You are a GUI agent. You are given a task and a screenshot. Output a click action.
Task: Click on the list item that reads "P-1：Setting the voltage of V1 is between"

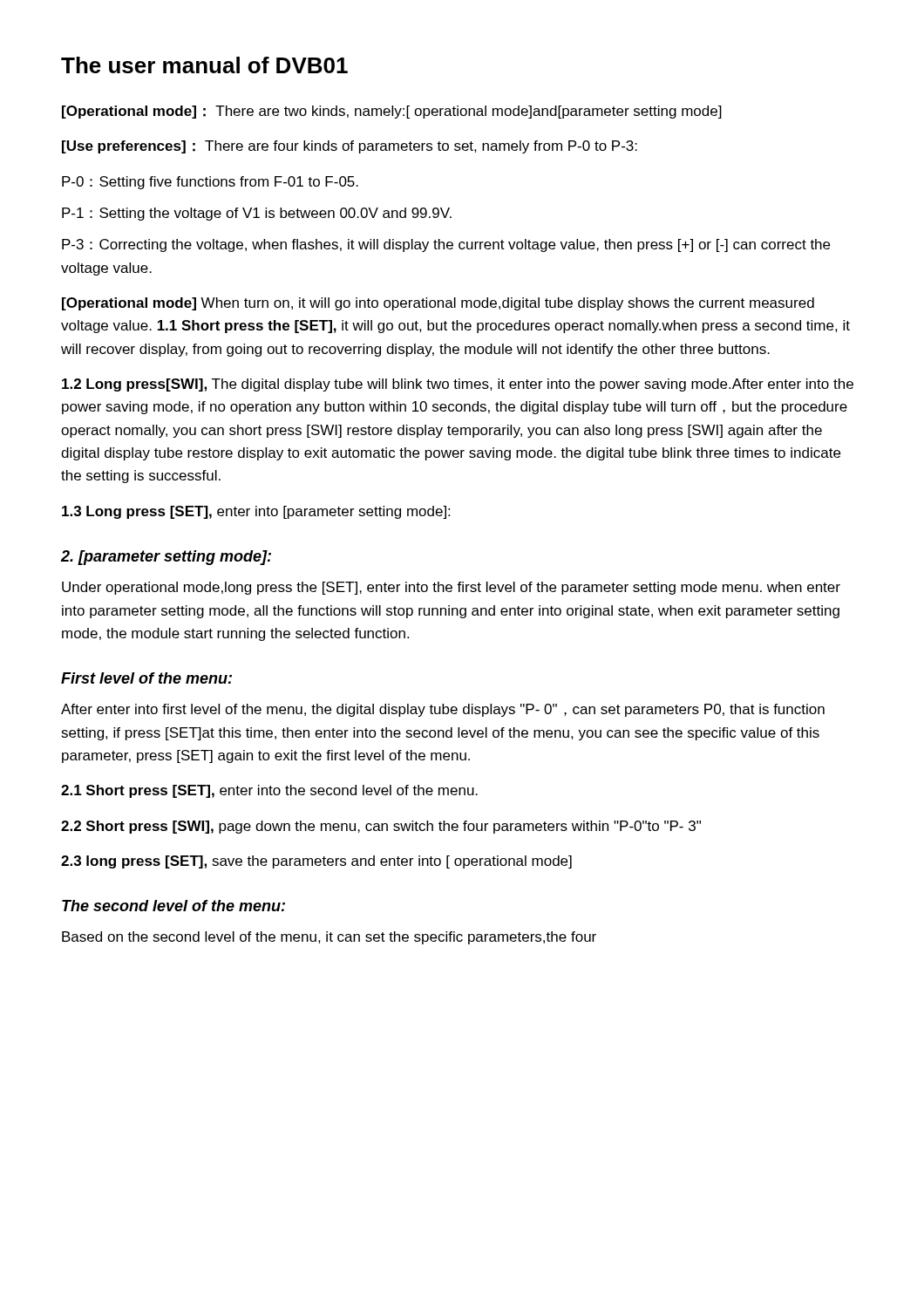coord(257,213)
